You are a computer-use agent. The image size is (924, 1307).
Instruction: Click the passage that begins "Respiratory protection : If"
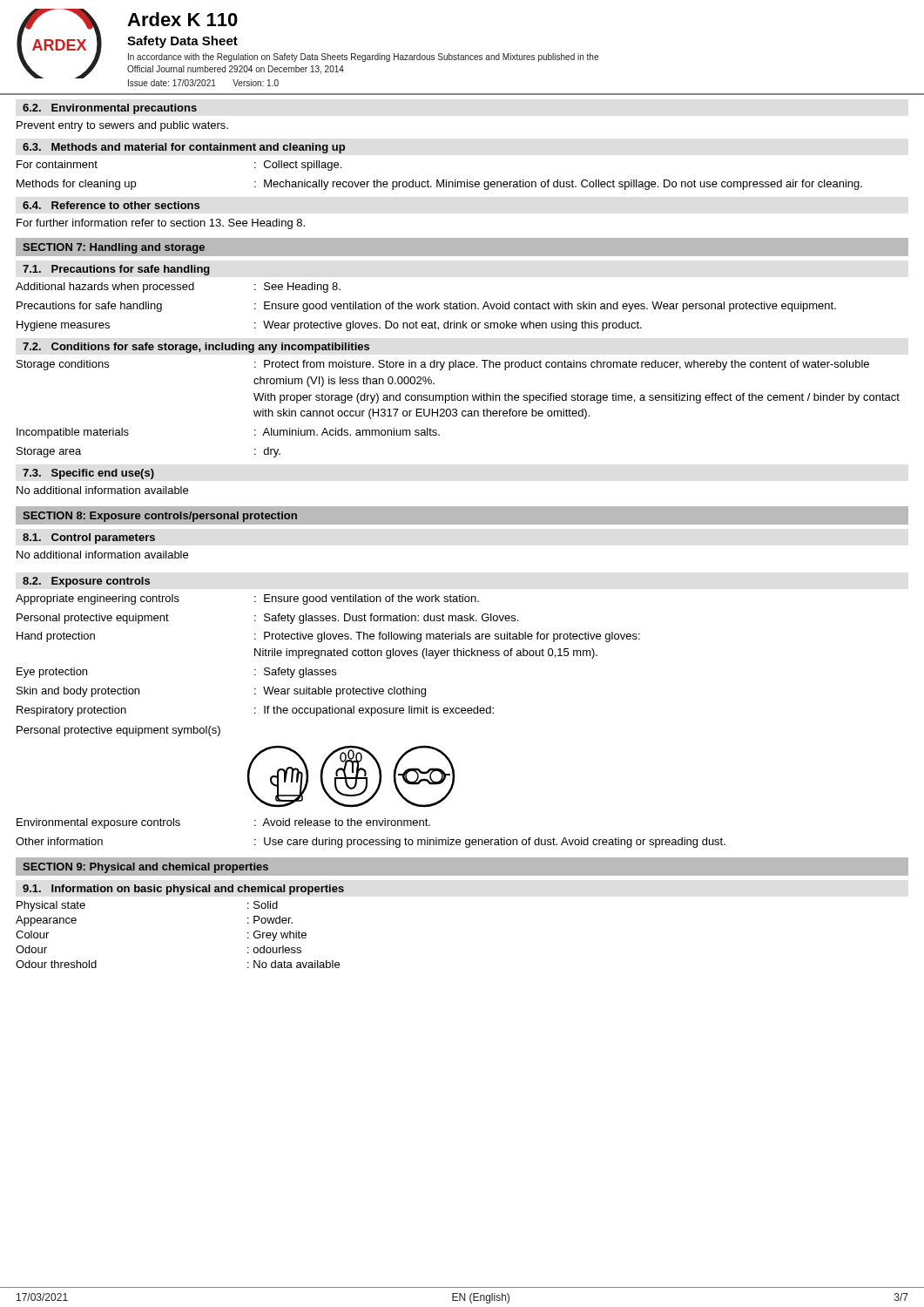[462, 710]
